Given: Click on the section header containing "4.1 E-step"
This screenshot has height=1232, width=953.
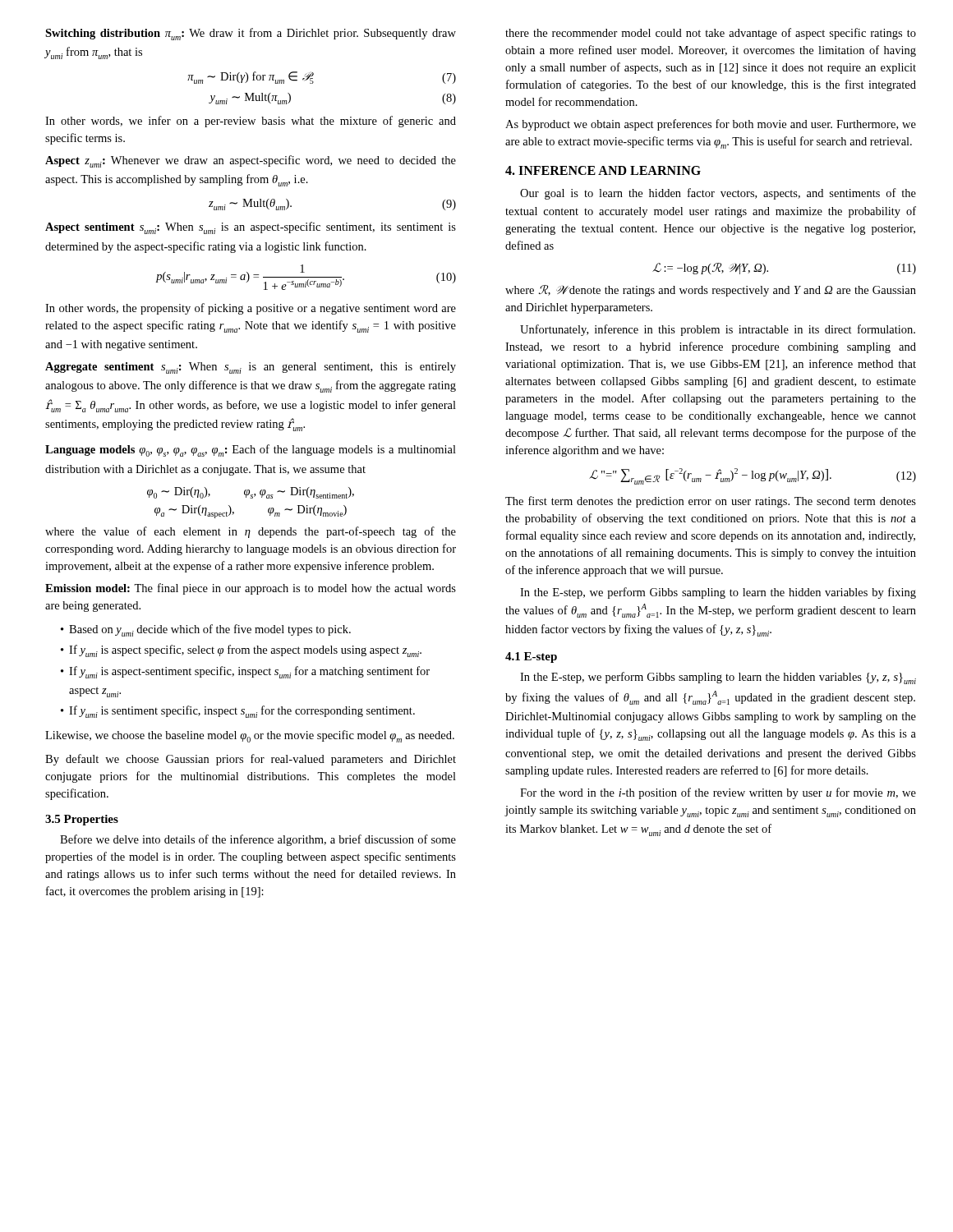Looking at the screenshot, I should [531, 657].
